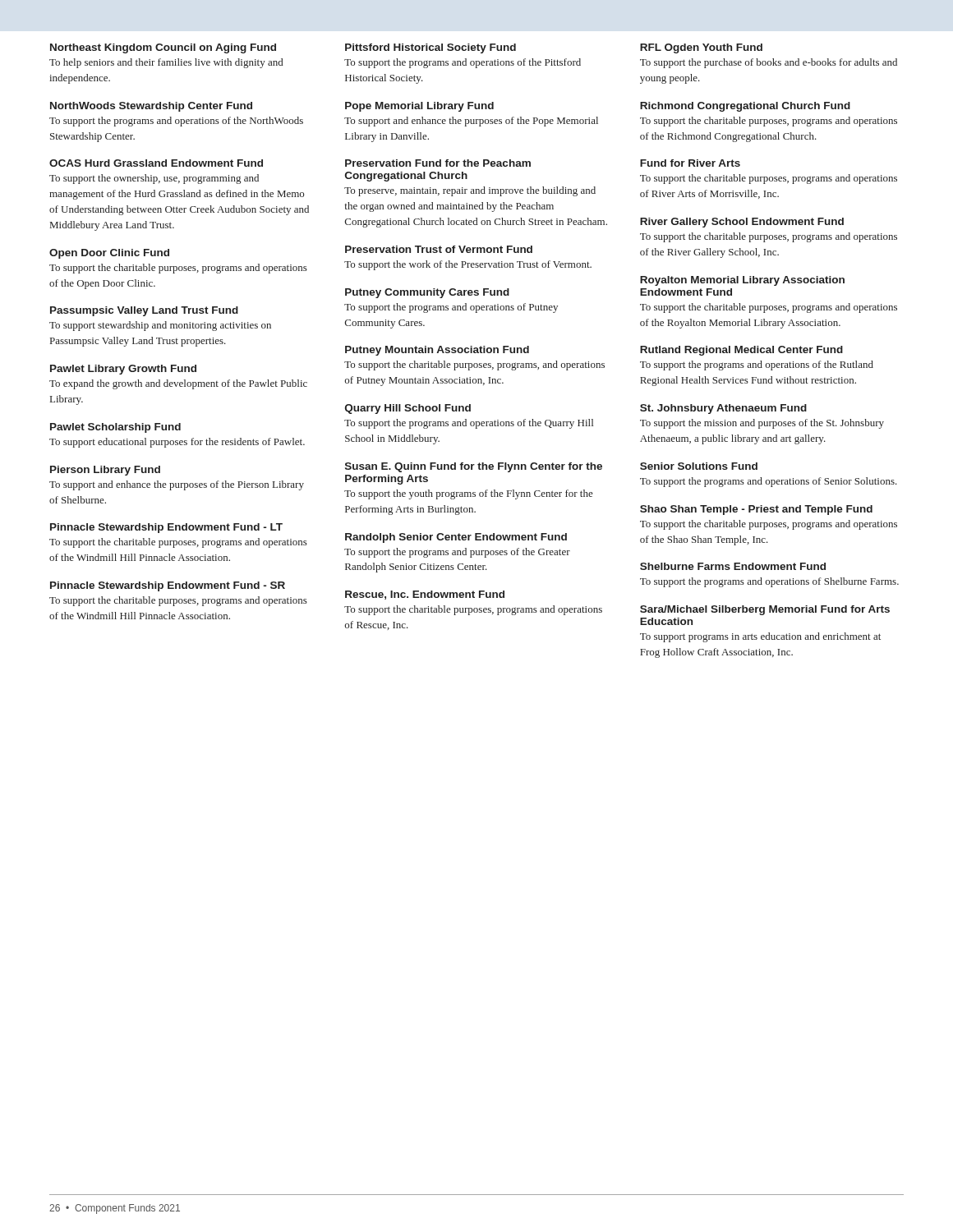Viewport: 953px width, 1232px height.
Task: Find the list item that says "RFL Ogden Youth Fund To"
Action: (772, 64)
